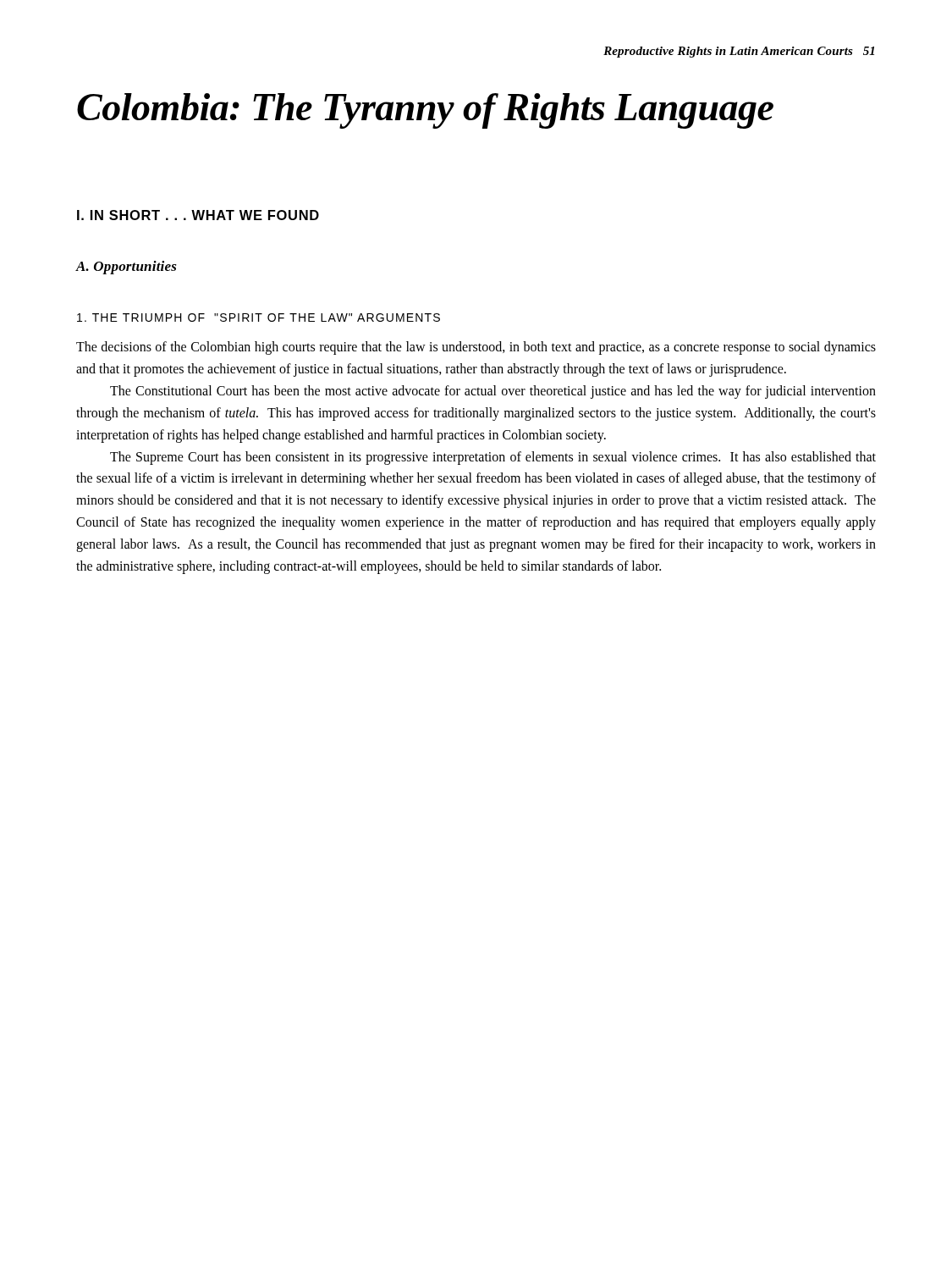Find the block starting "1. THE TRIUMPH OF"
Viewport: 952px width, 1270px height.
pyautogui.click(x=259, y=318)
